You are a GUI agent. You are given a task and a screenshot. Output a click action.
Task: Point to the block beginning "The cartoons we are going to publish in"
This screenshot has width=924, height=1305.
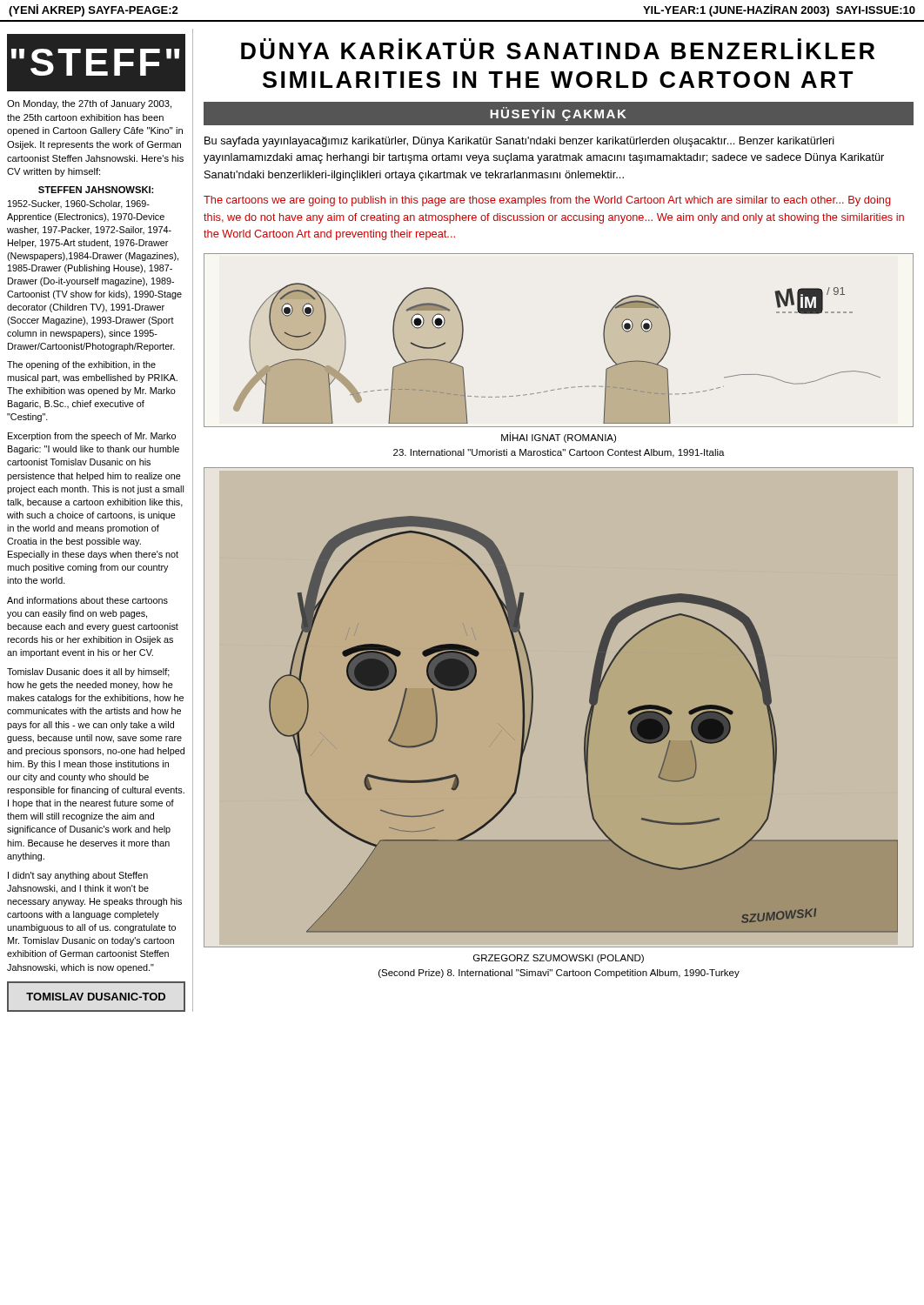(x=554, y=217)
